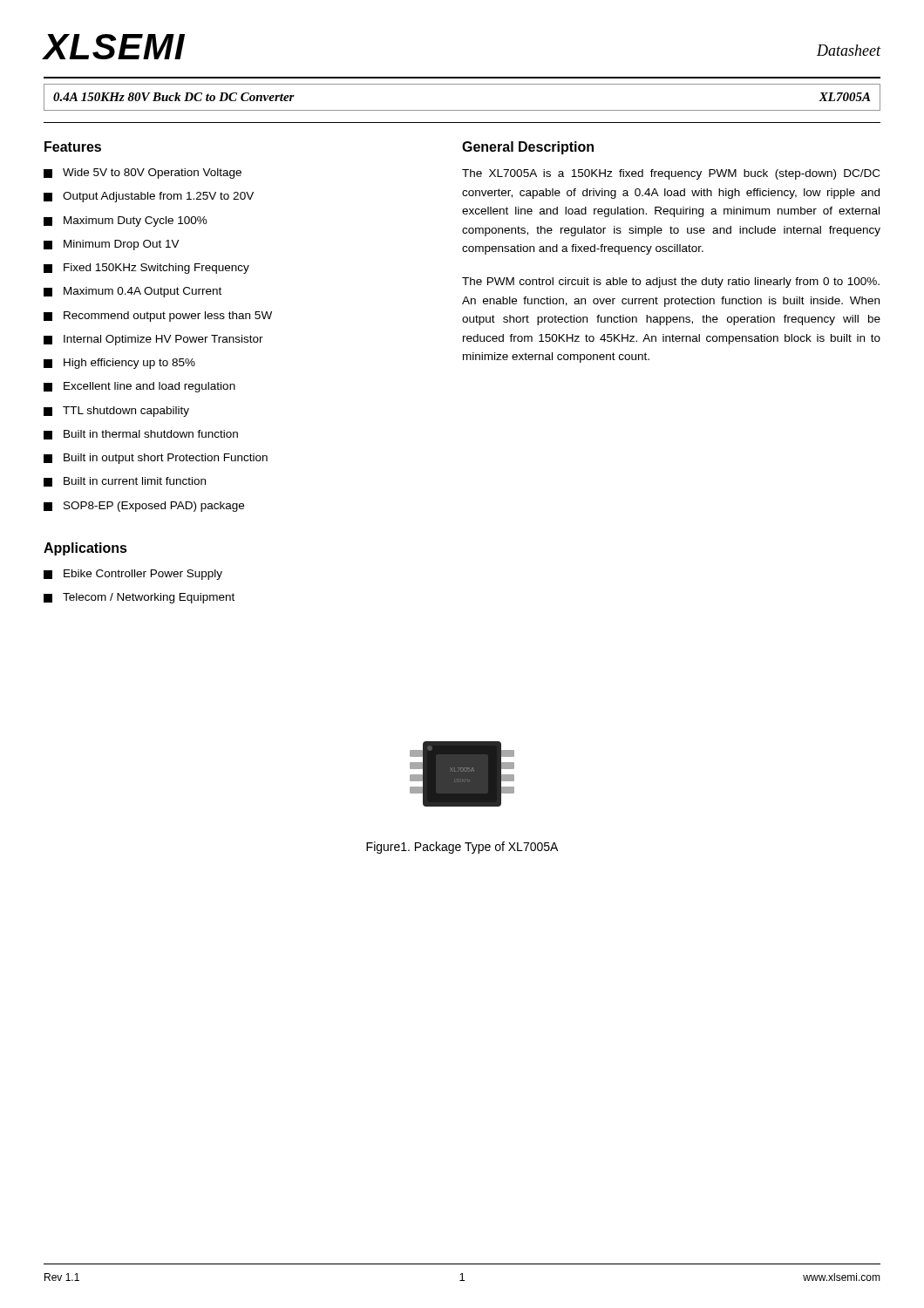Find the text block starting "Built in output short Protection Function"
The height and width of the screenshot is (1308, 924).
[156, 459]
